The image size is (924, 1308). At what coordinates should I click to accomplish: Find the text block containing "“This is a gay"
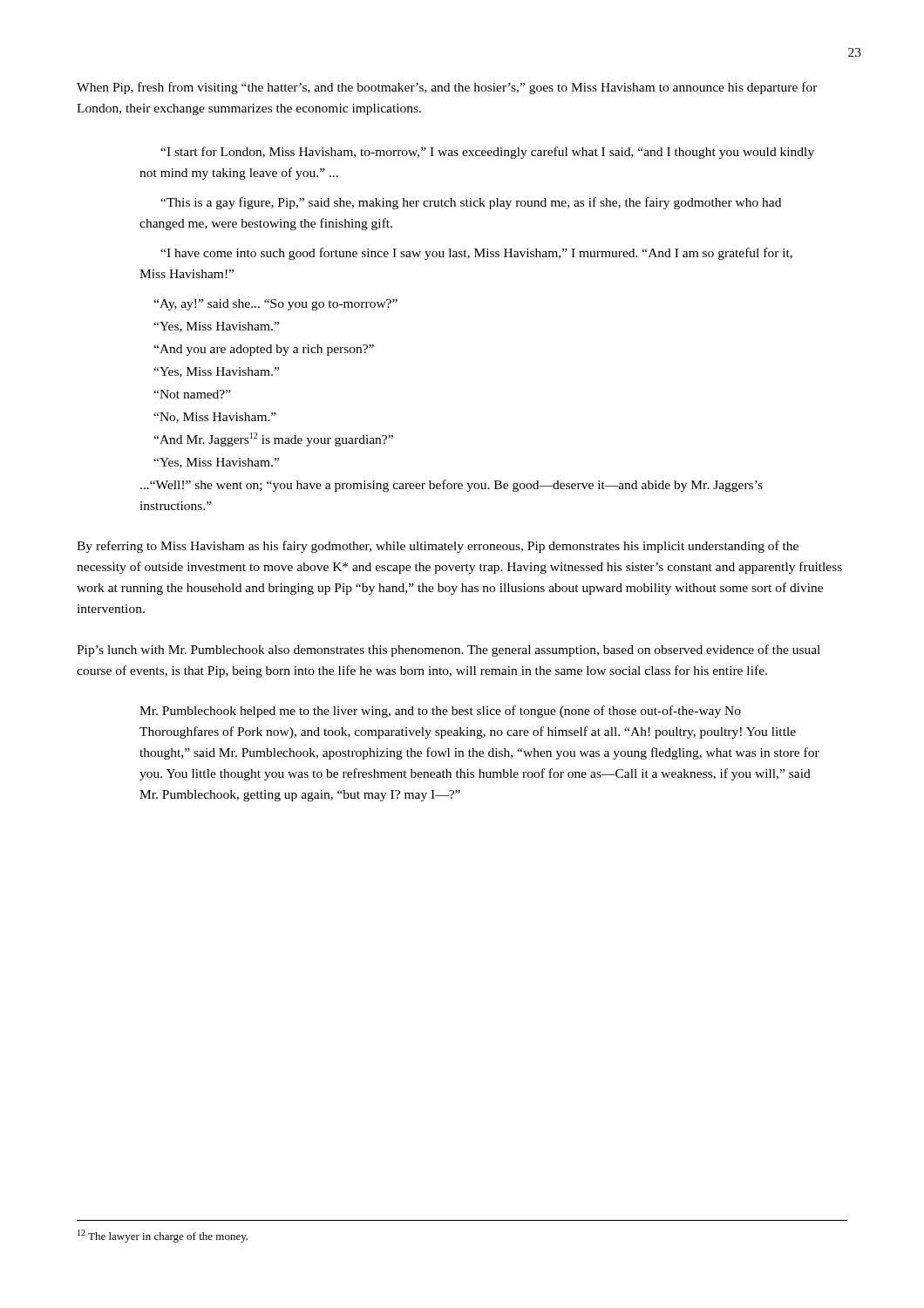click(480, 213)
